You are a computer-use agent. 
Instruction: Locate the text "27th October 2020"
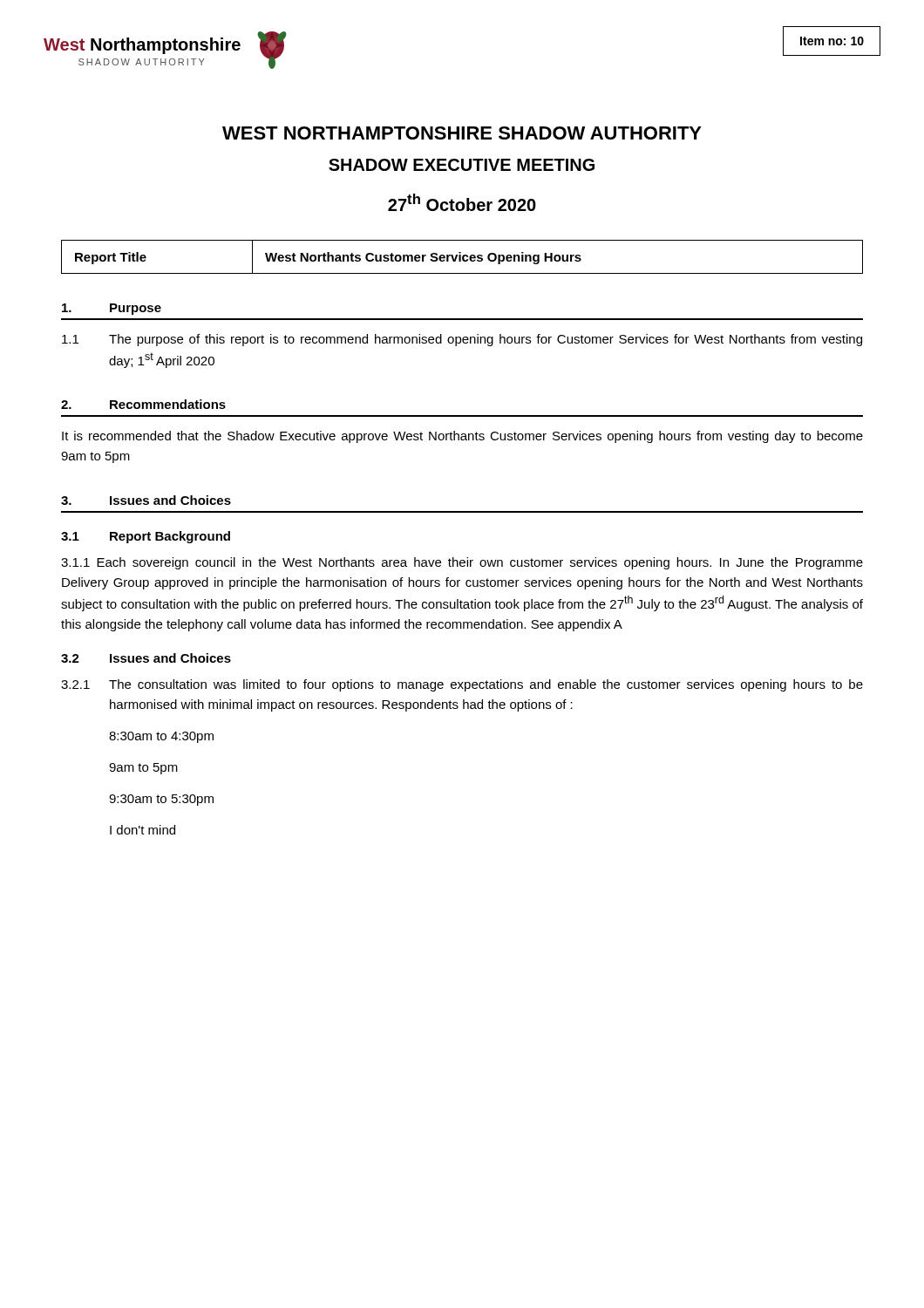point(462,203)
